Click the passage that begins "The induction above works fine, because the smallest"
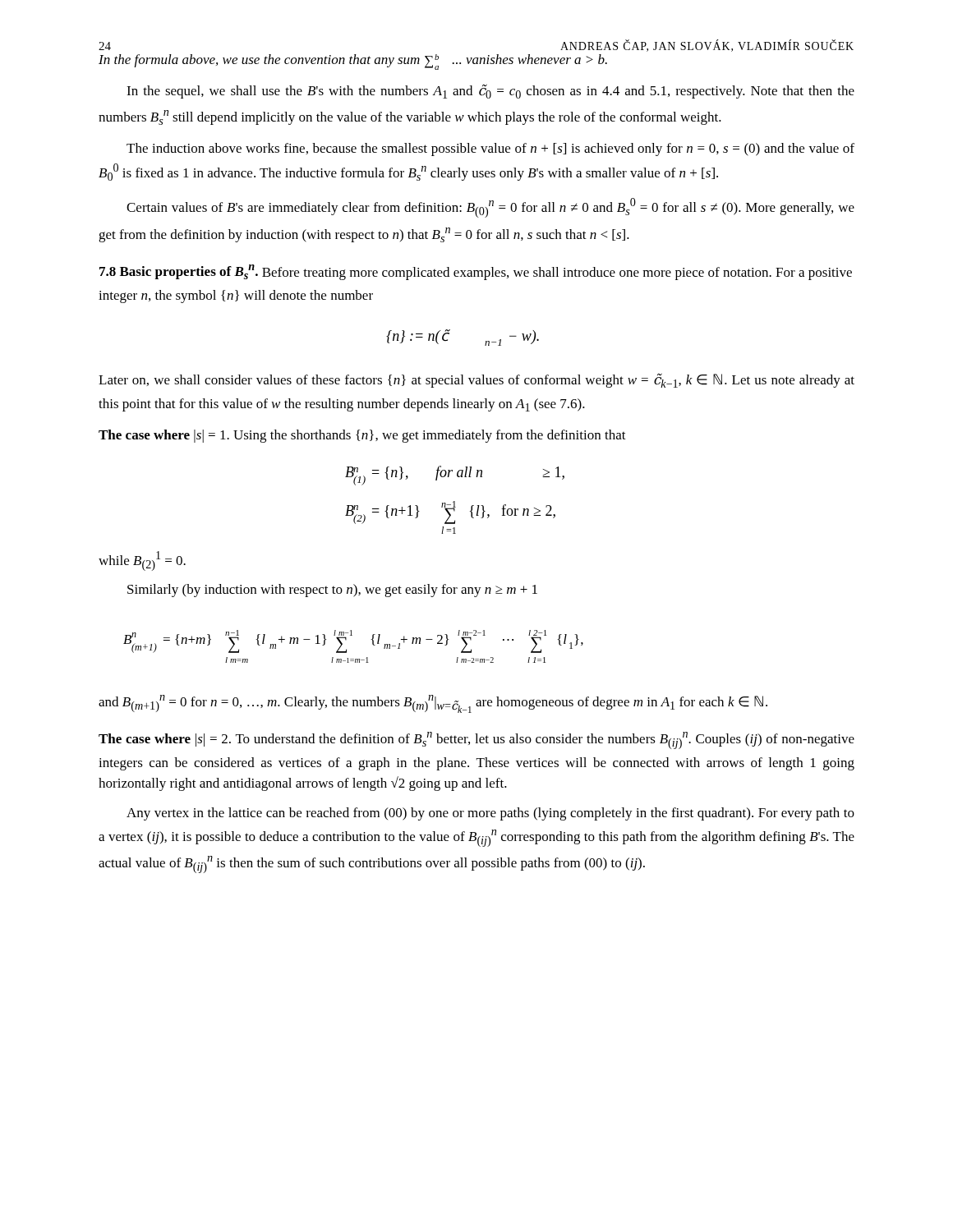The image size is (953, 1232). point(476,162)
